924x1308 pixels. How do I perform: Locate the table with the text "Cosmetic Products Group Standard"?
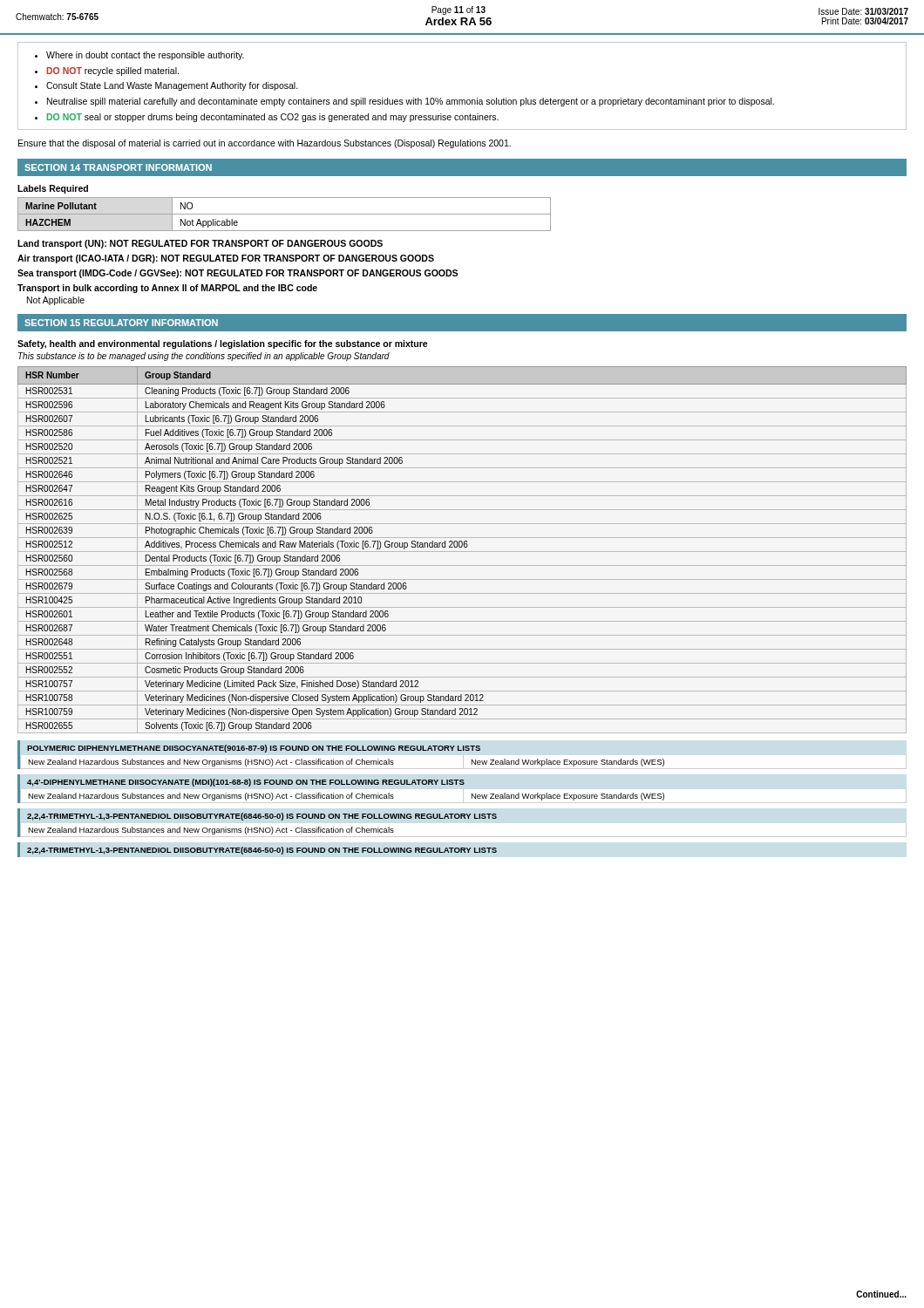point(462,550)
